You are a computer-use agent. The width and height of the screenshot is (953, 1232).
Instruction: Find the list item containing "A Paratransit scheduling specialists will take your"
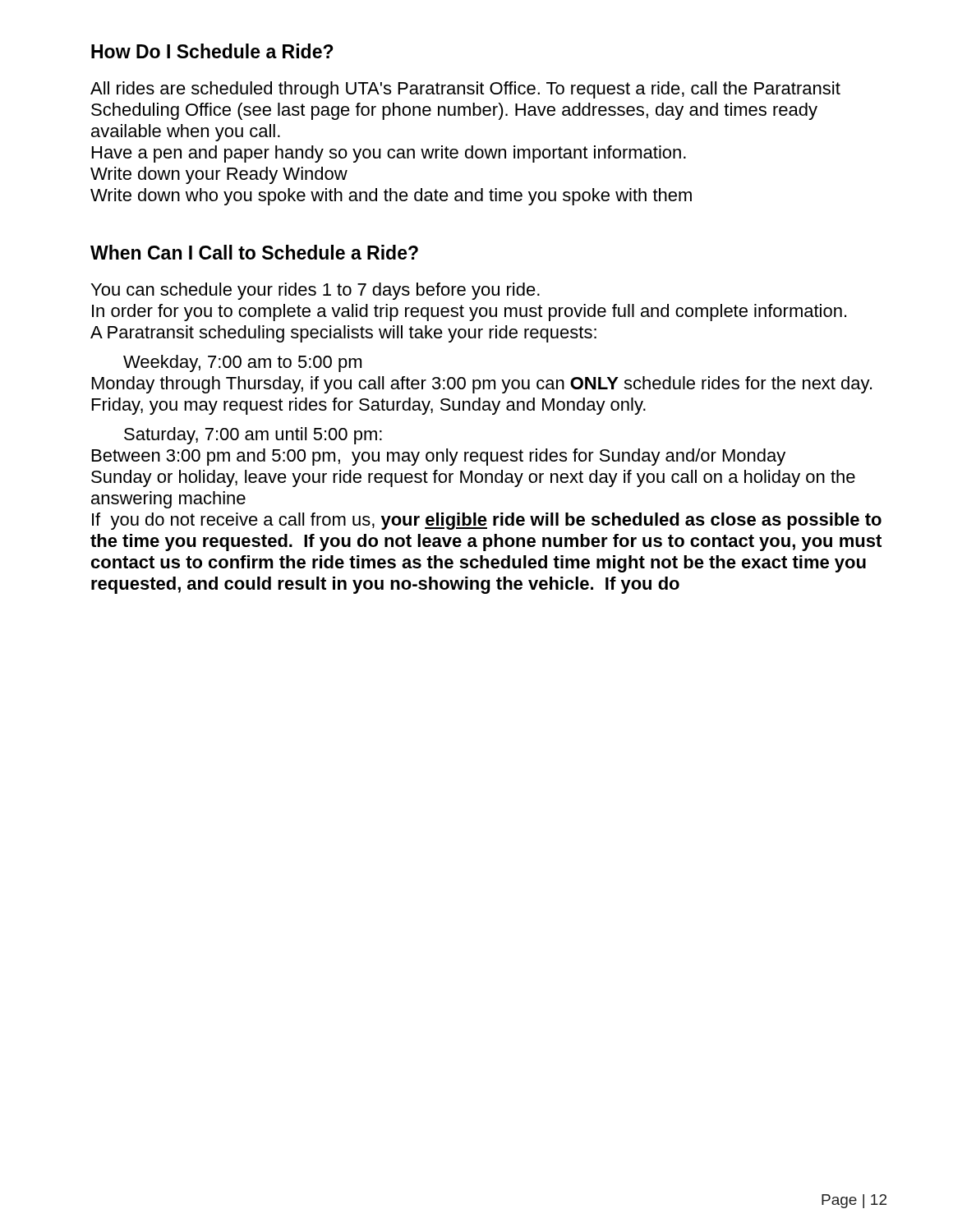489,347
